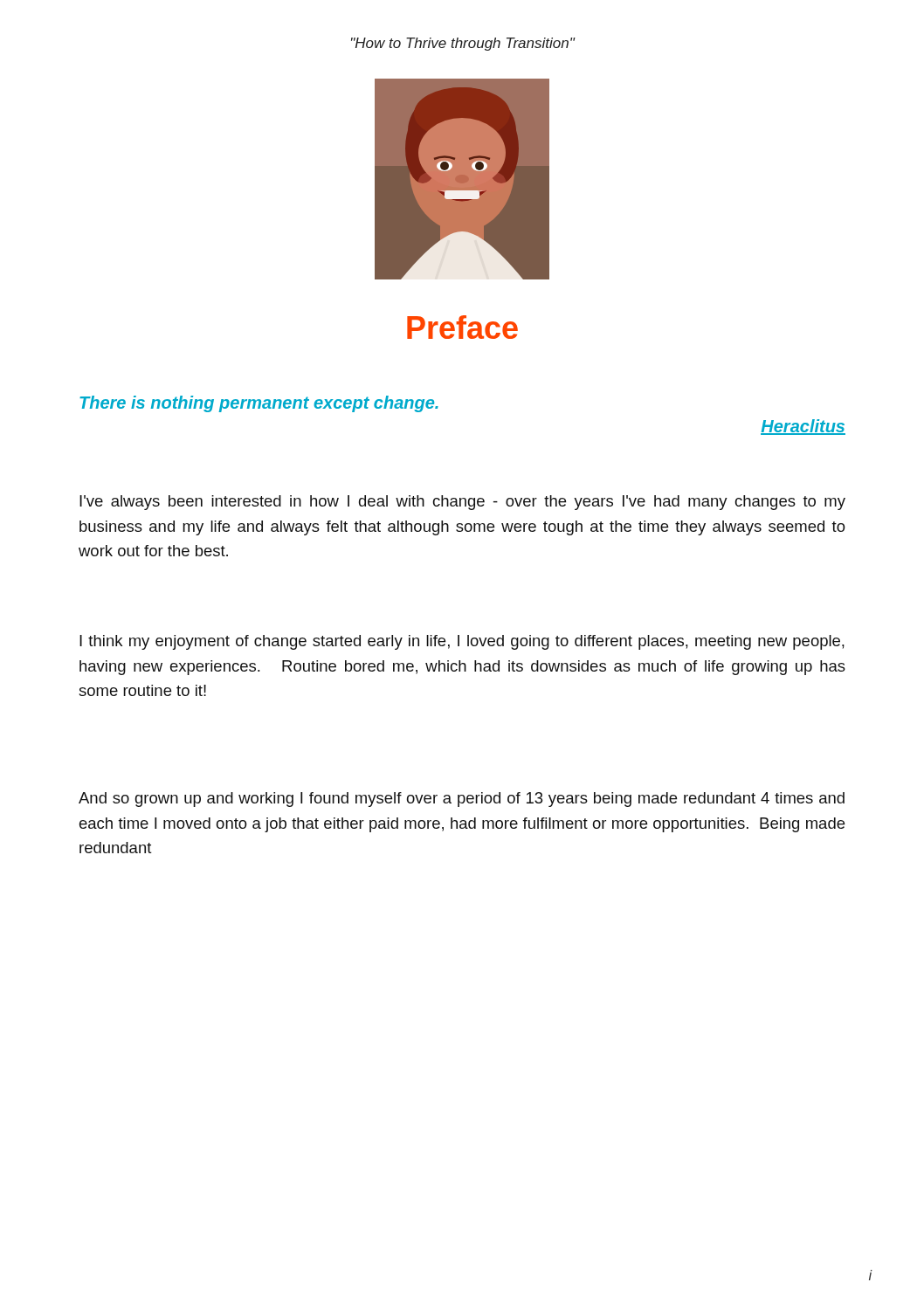Point to the block beginning "There is nothing permanent"
This screenshot has height=1310, width=924.
[x=259, y=404]
